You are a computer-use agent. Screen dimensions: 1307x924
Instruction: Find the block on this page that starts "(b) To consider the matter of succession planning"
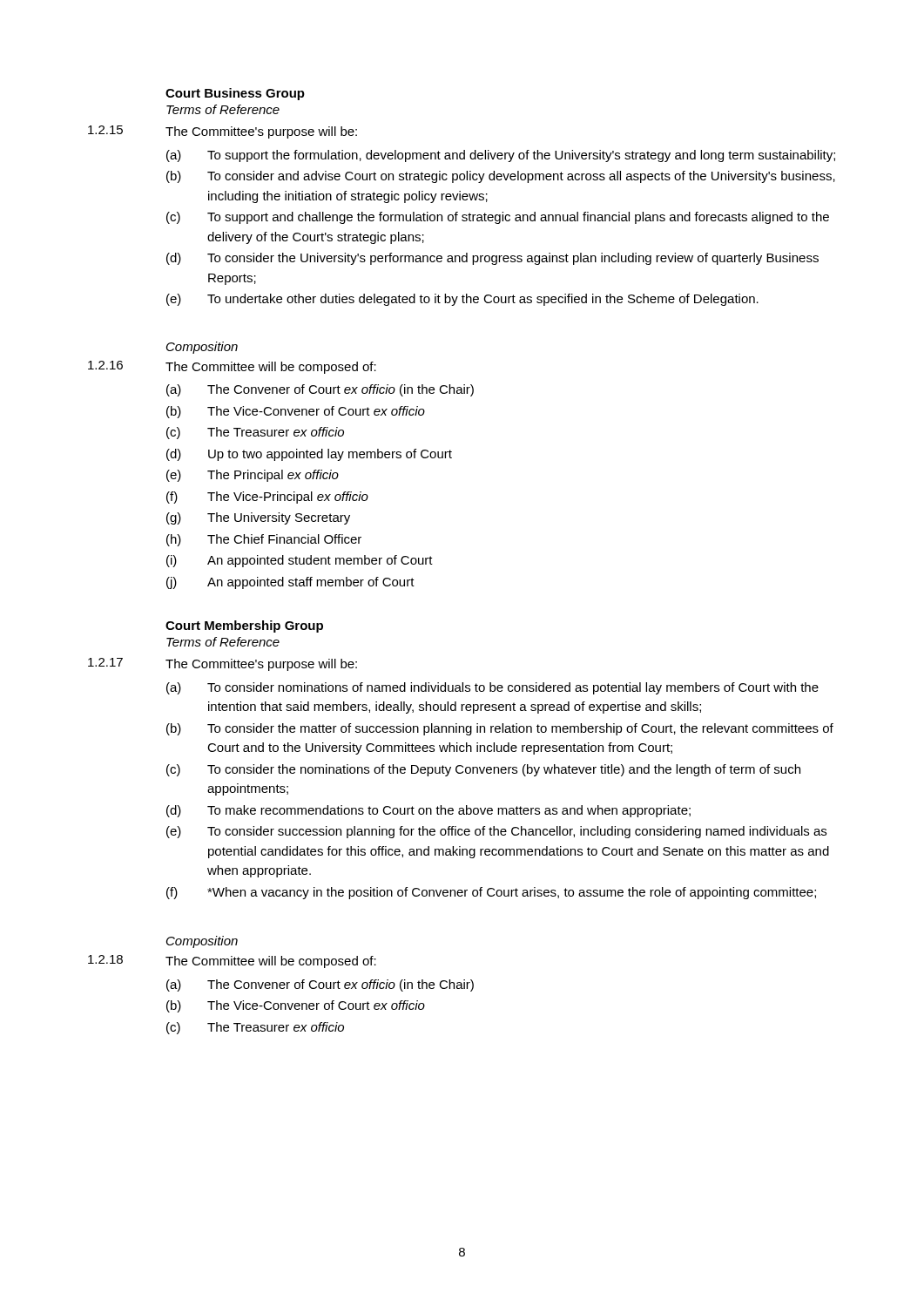coord(501,738)
